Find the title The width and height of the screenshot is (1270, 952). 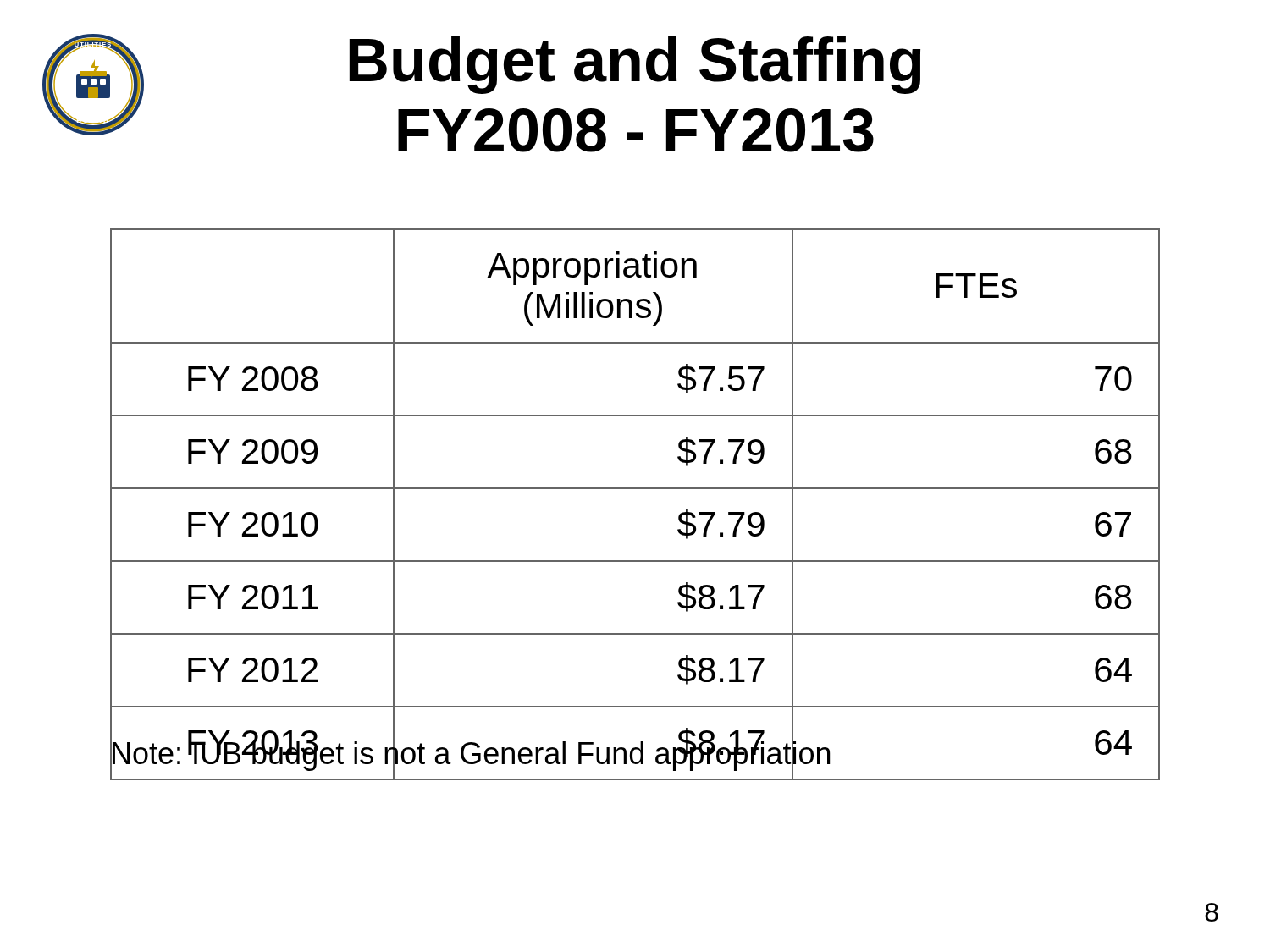(x=635, y=95)
